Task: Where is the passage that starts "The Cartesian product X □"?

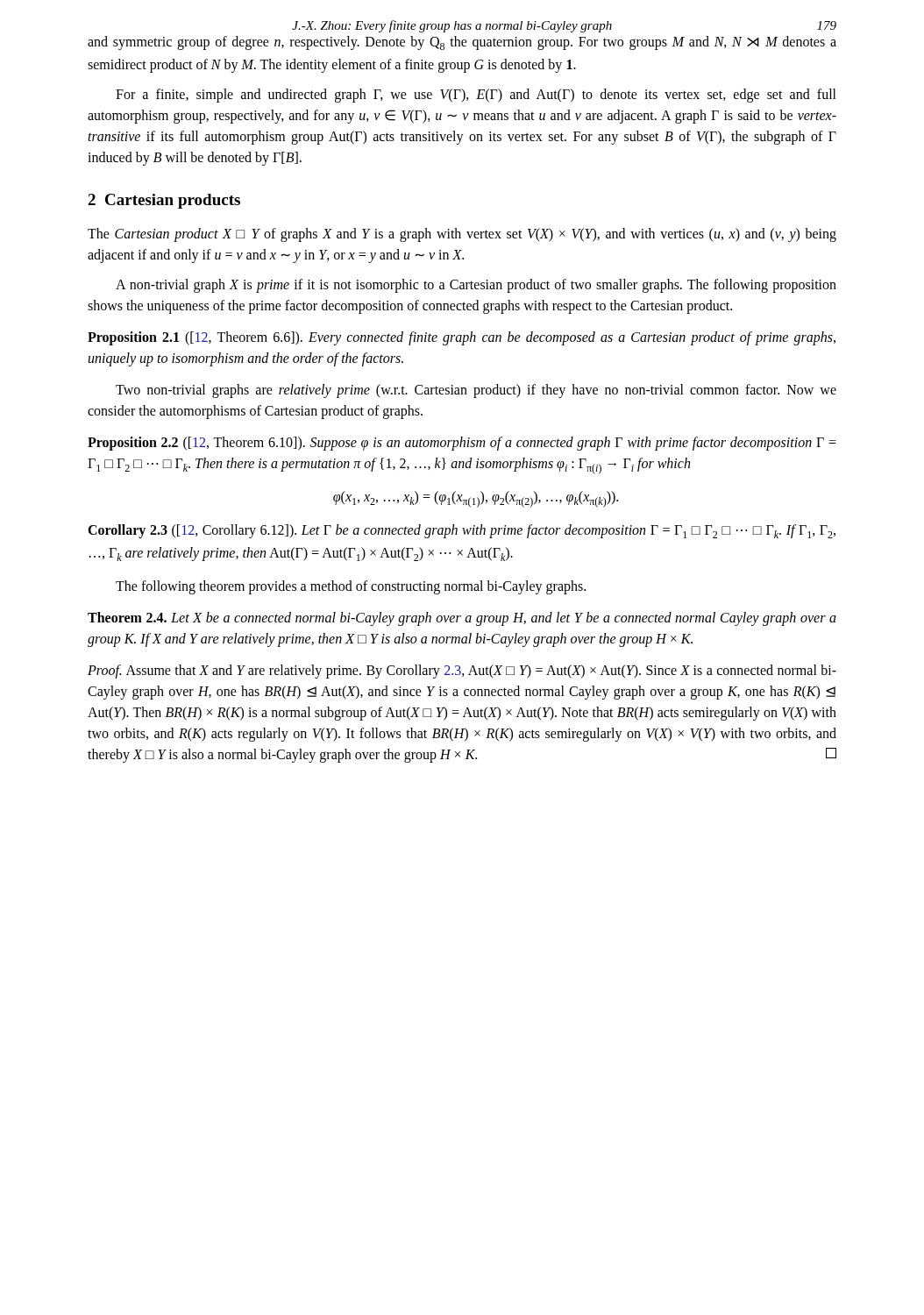Action: (462, 270)
